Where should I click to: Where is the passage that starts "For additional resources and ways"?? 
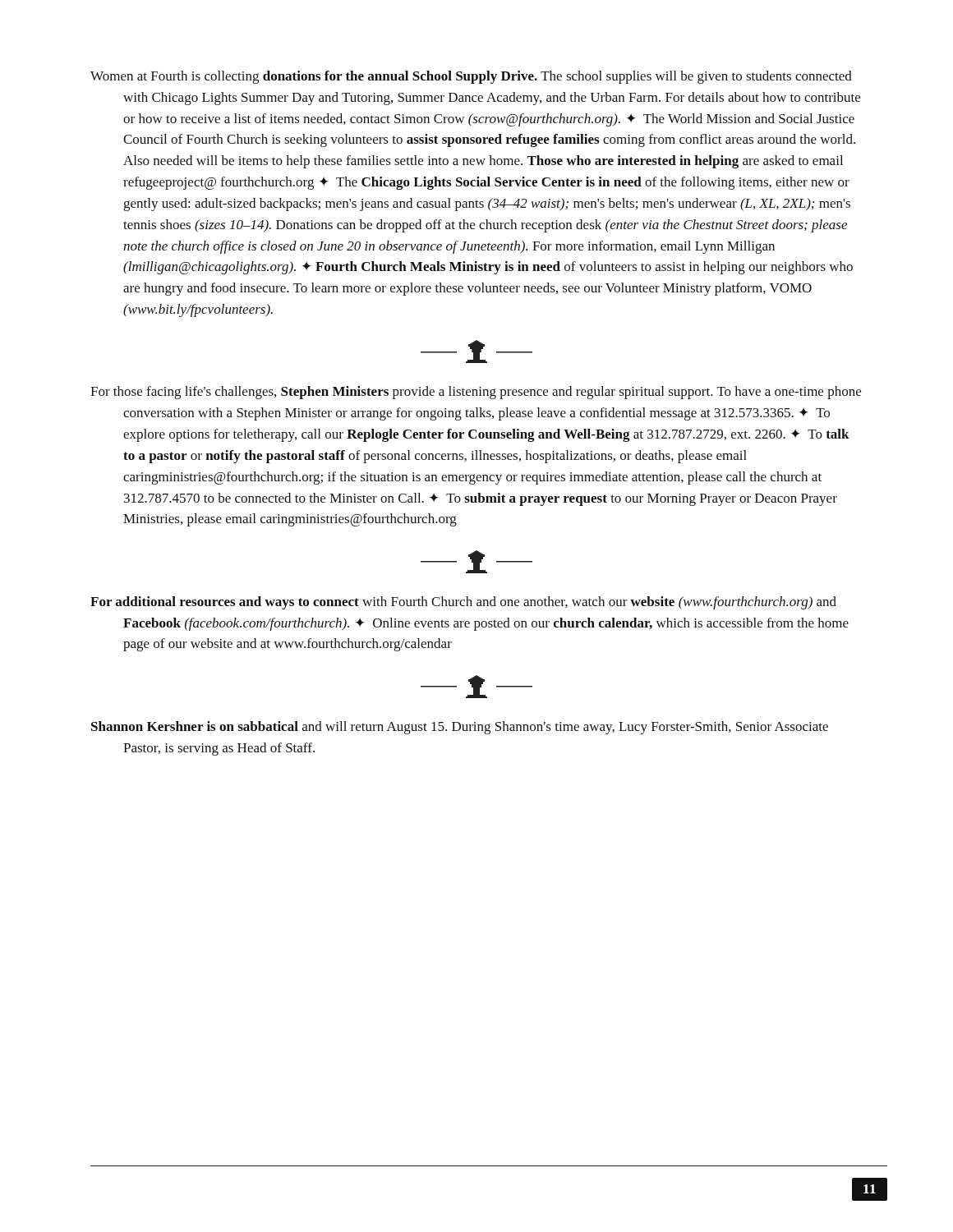[x=470, y=623]
